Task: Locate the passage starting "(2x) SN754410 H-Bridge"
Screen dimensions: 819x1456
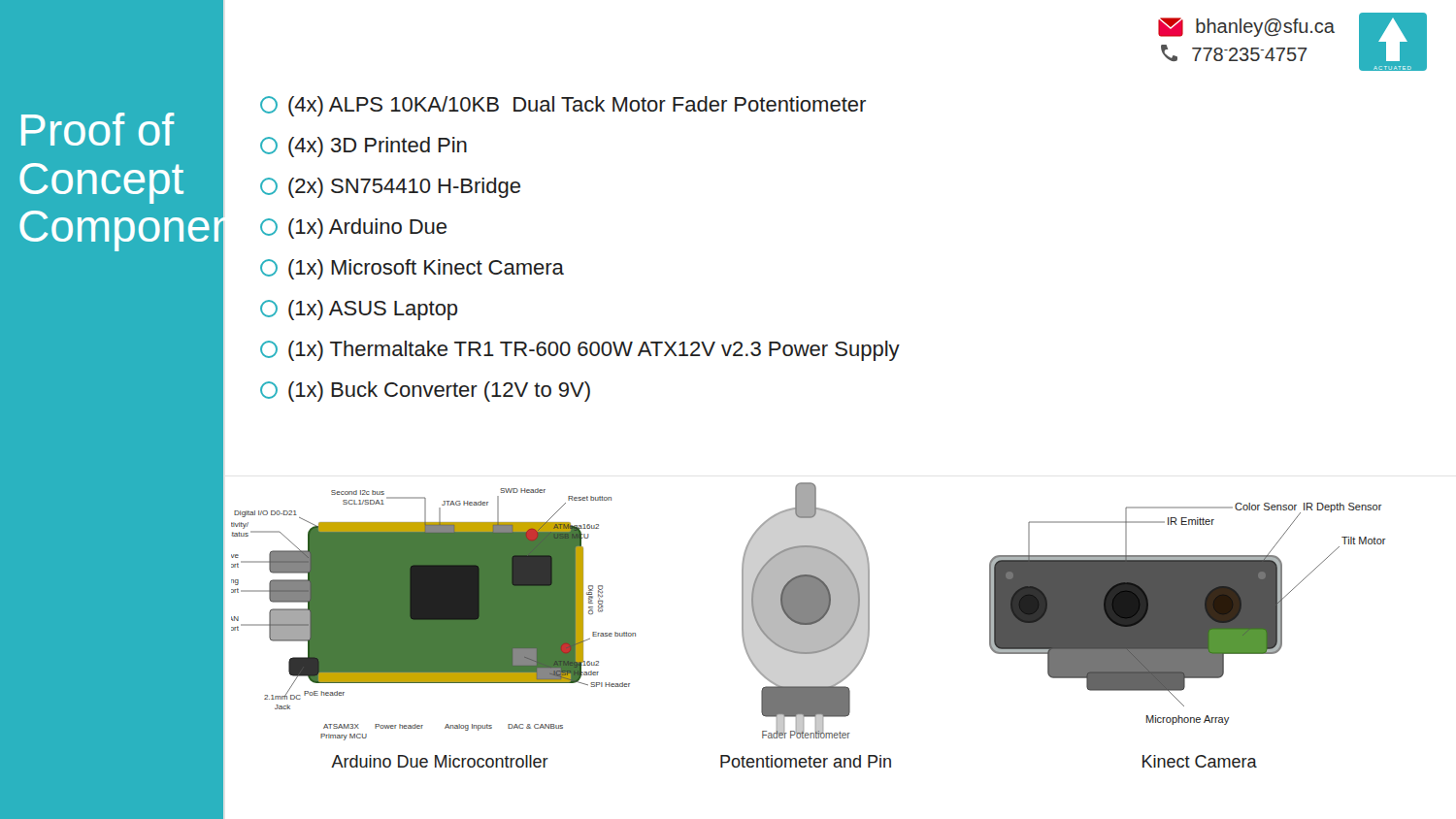Action: pos(391,186)
